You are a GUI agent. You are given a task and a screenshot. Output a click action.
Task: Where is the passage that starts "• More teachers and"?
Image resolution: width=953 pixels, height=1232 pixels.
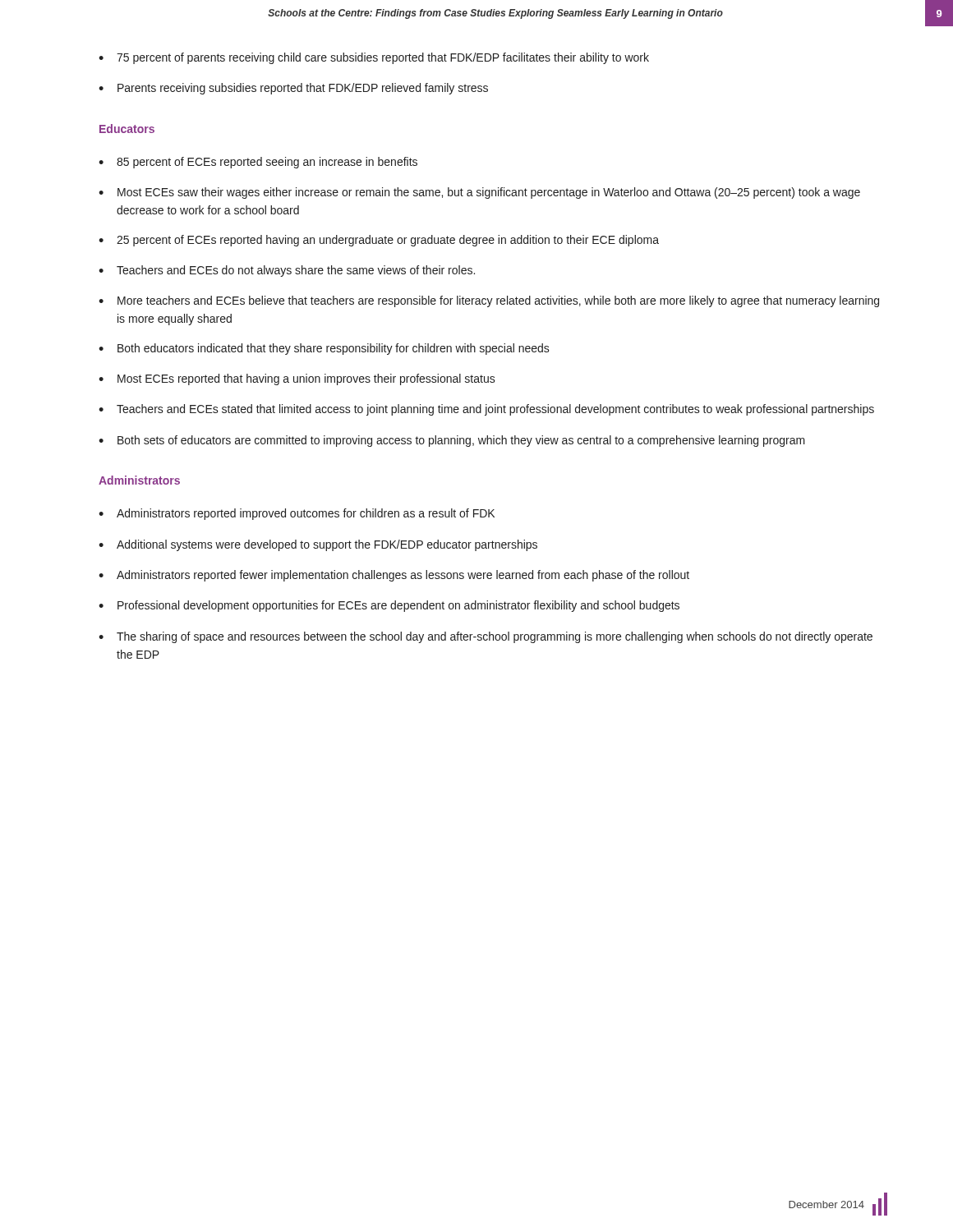pos(493,311)
